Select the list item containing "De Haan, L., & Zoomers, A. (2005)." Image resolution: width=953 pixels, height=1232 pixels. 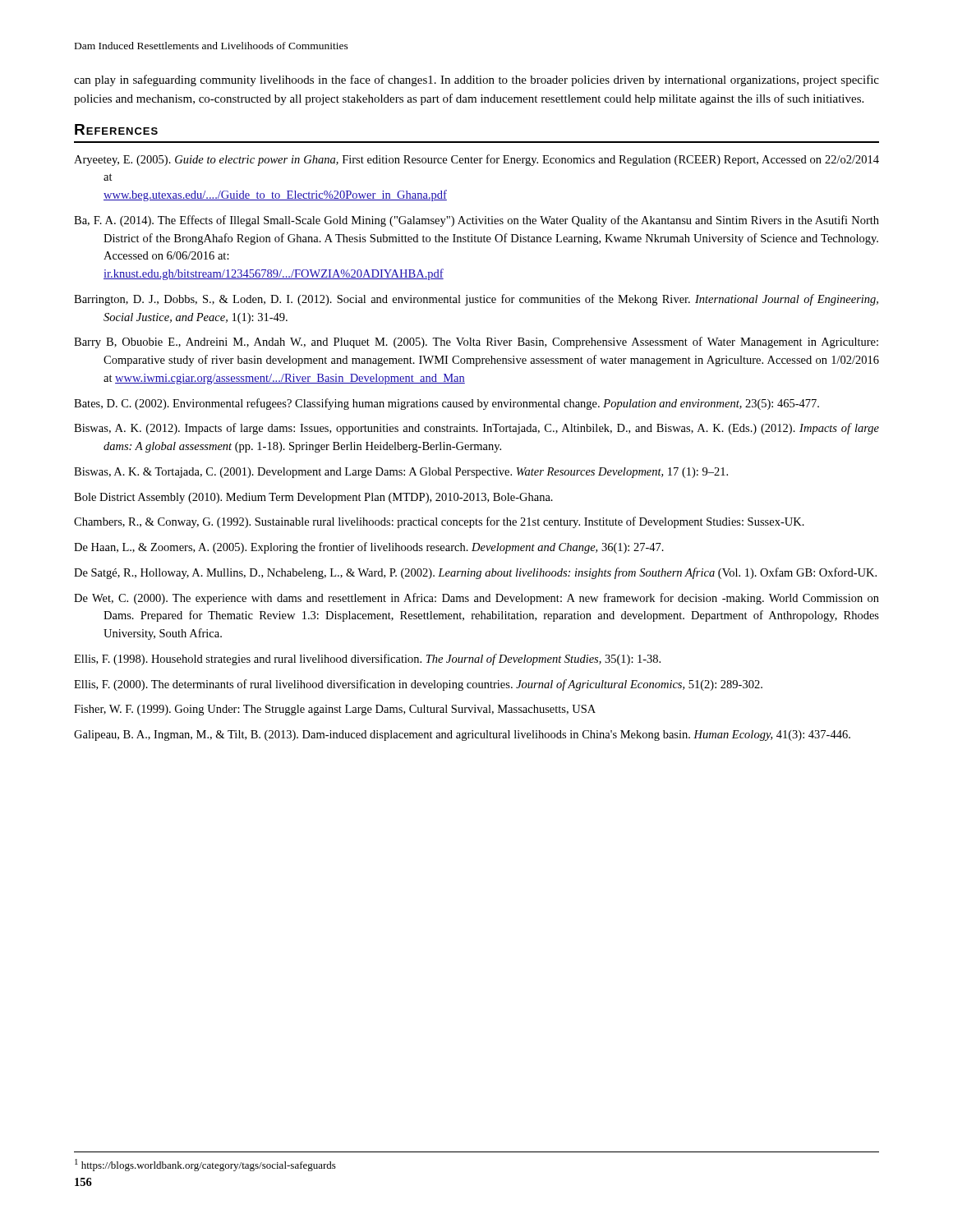click(369, 547)
